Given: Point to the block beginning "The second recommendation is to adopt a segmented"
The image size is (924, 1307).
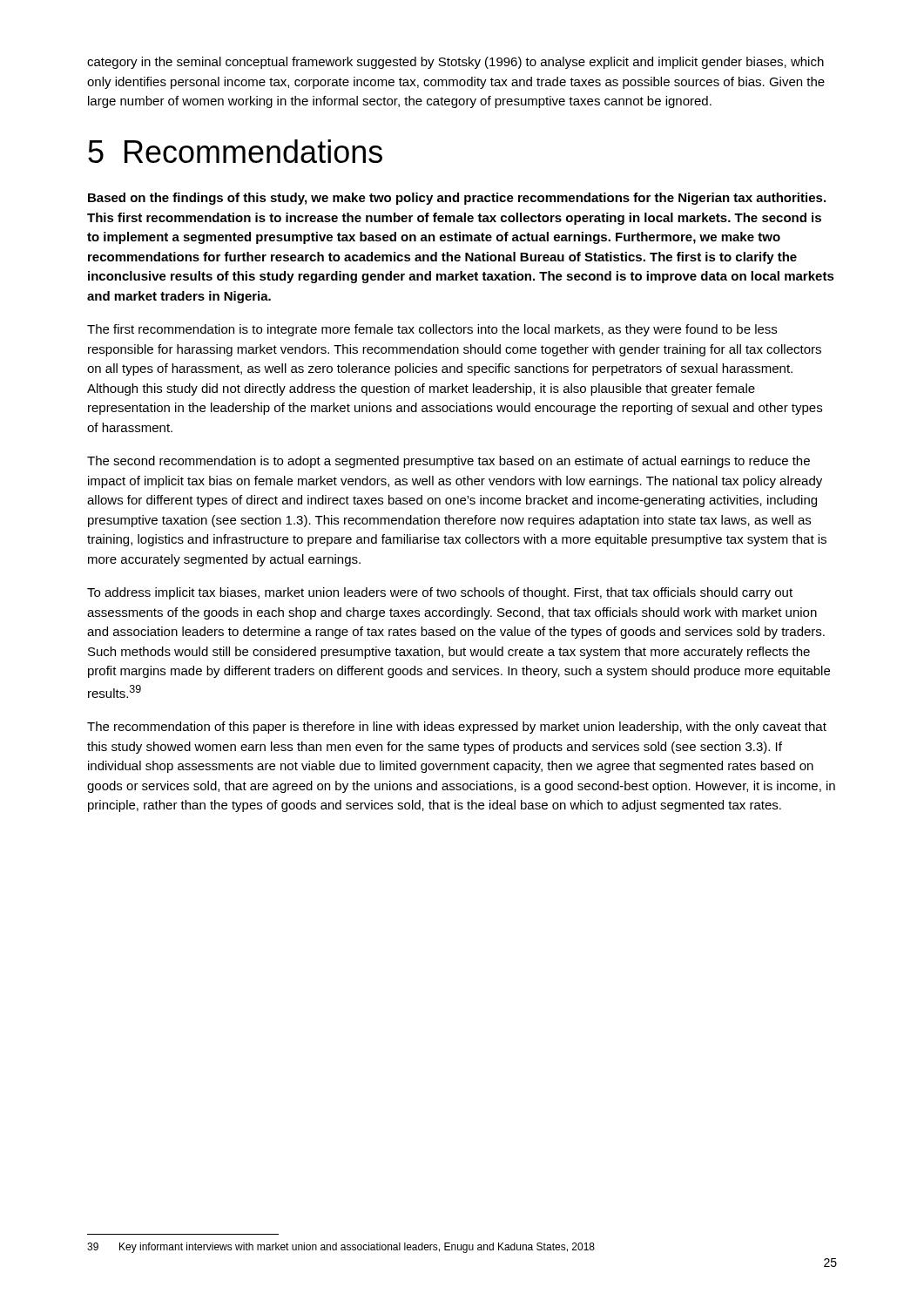Looking at the screenshot, I should click(462, 510).
